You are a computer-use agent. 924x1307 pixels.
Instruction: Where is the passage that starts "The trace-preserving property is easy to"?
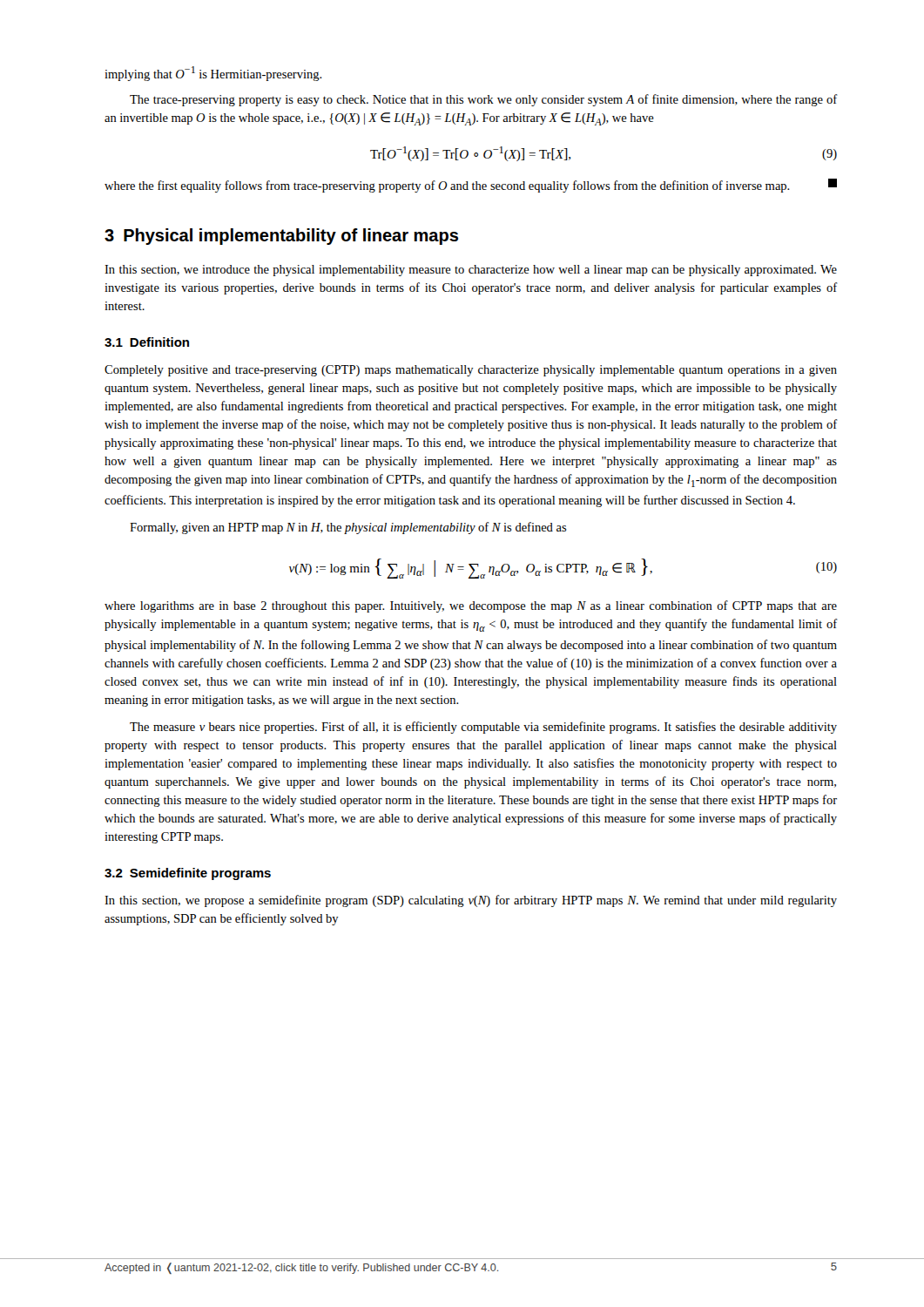pos(471,110)
